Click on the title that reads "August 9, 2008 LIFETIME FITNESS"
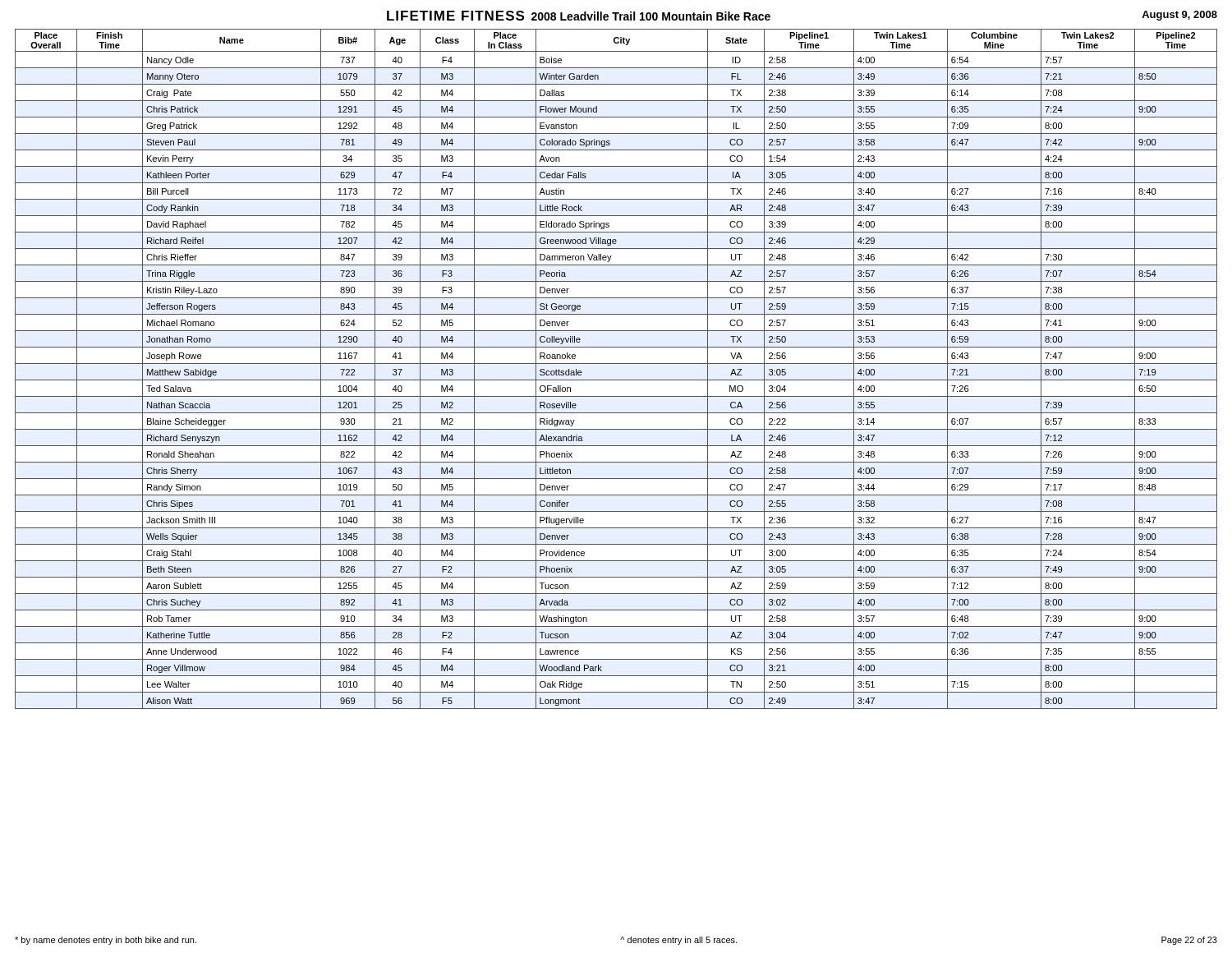This screenshot has height=953, width=1232. click(x=576, y=15)
